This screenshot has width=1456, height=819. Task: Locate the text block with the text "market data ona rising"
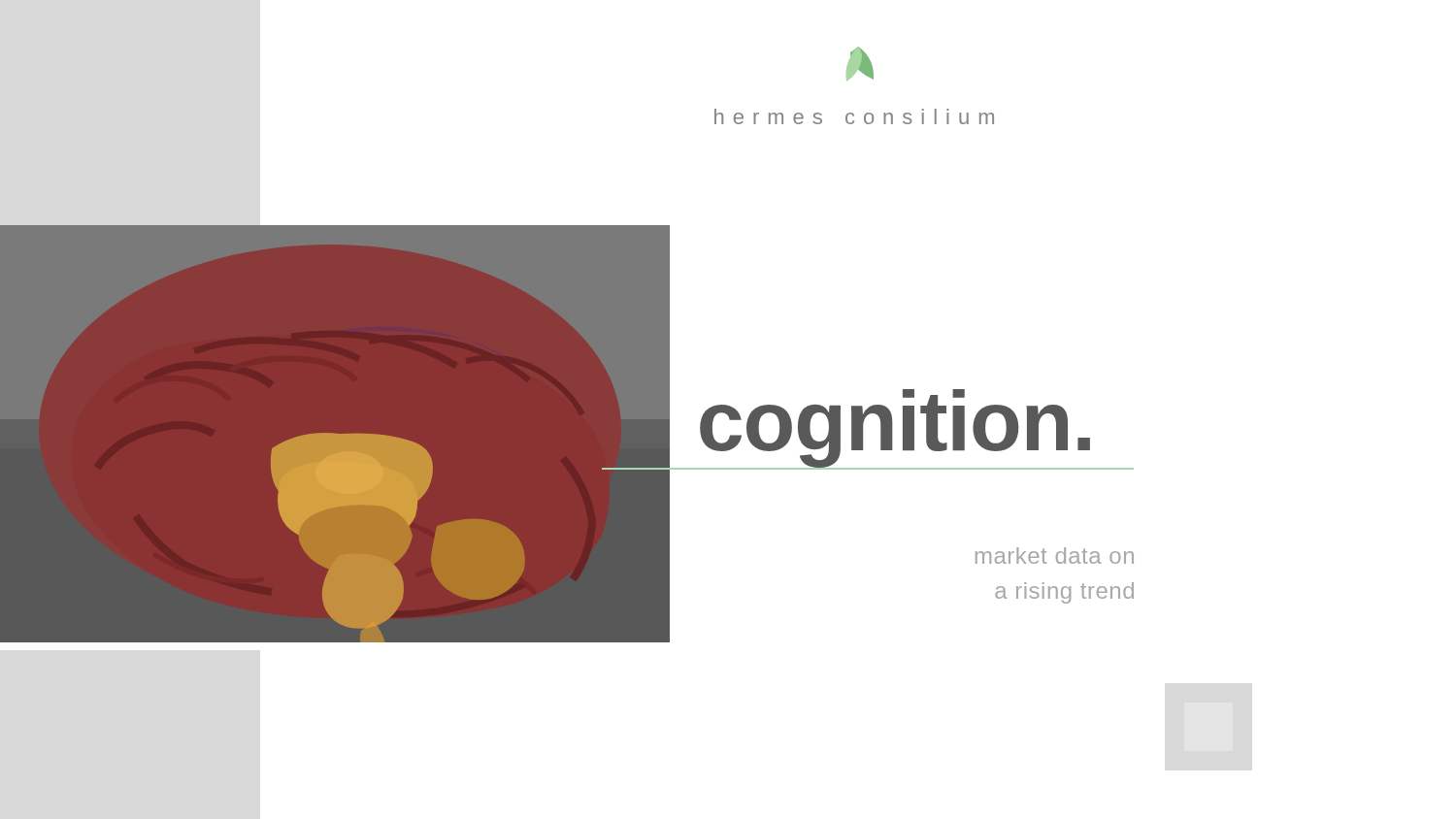pyautogui.click(x=980, y=574)
